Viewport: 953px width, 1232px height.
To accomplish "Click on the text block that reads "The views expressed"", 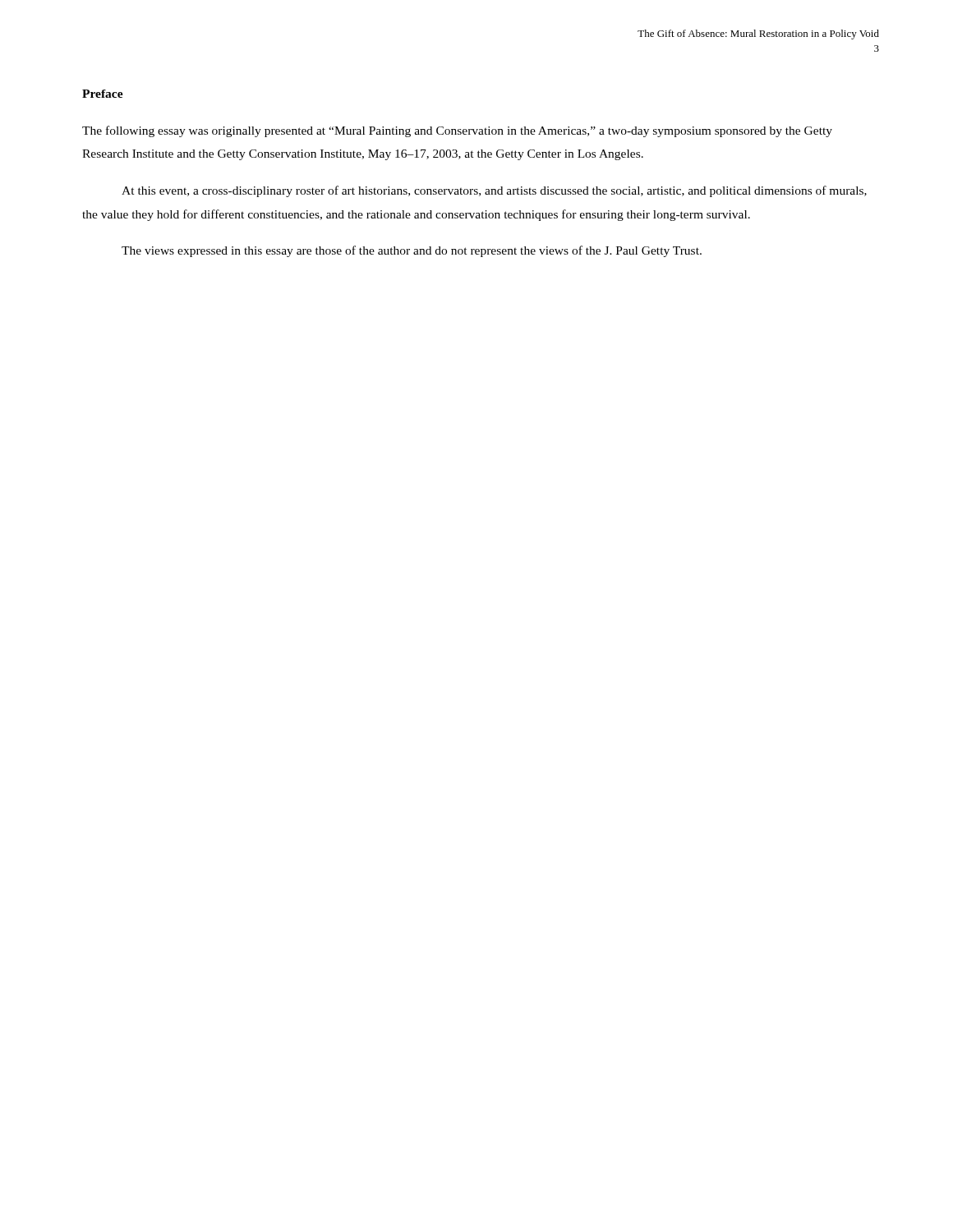I will [476, 251].
